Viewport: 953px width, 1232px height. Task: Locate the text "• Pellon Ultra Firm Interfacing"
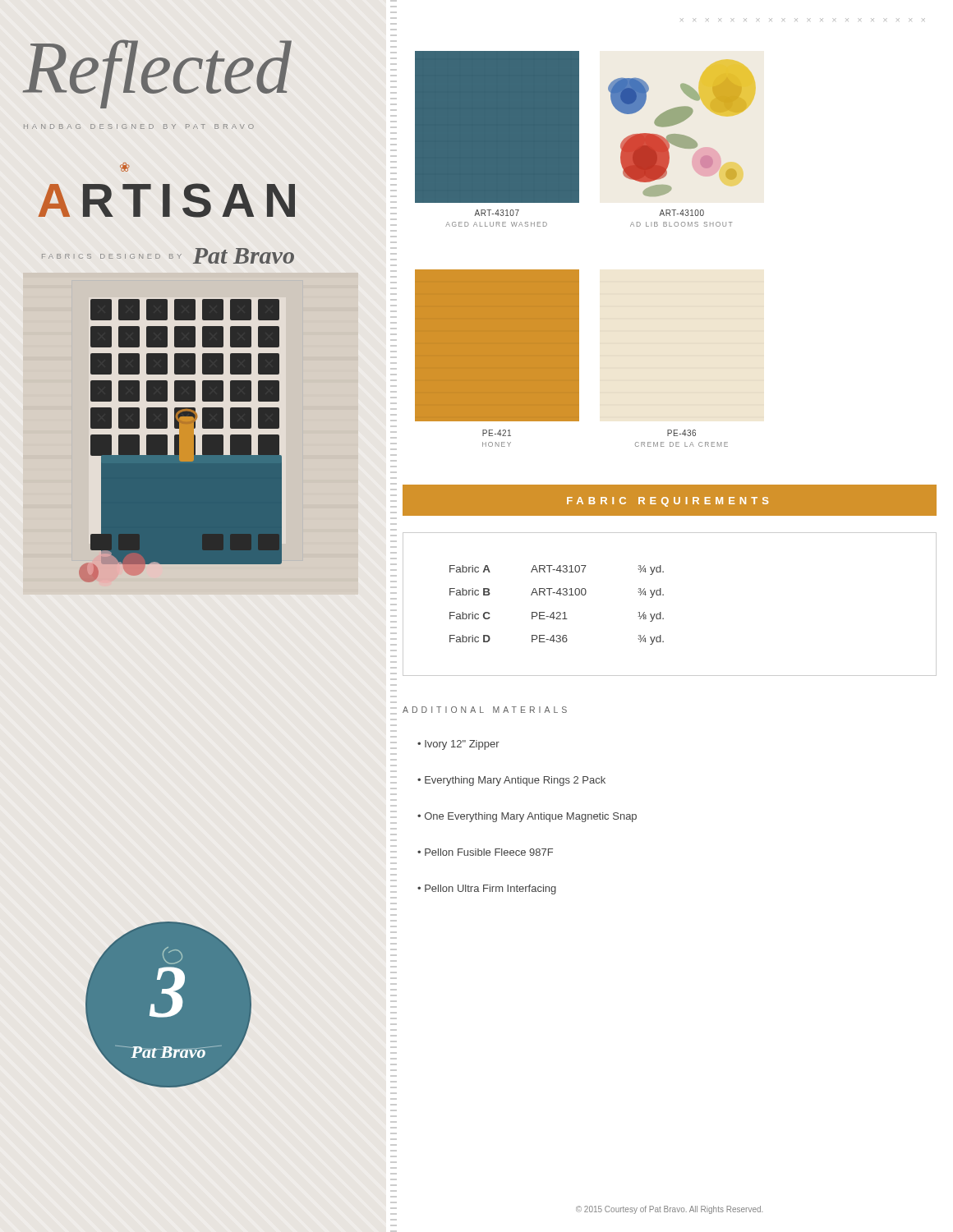tap(487, 888)
